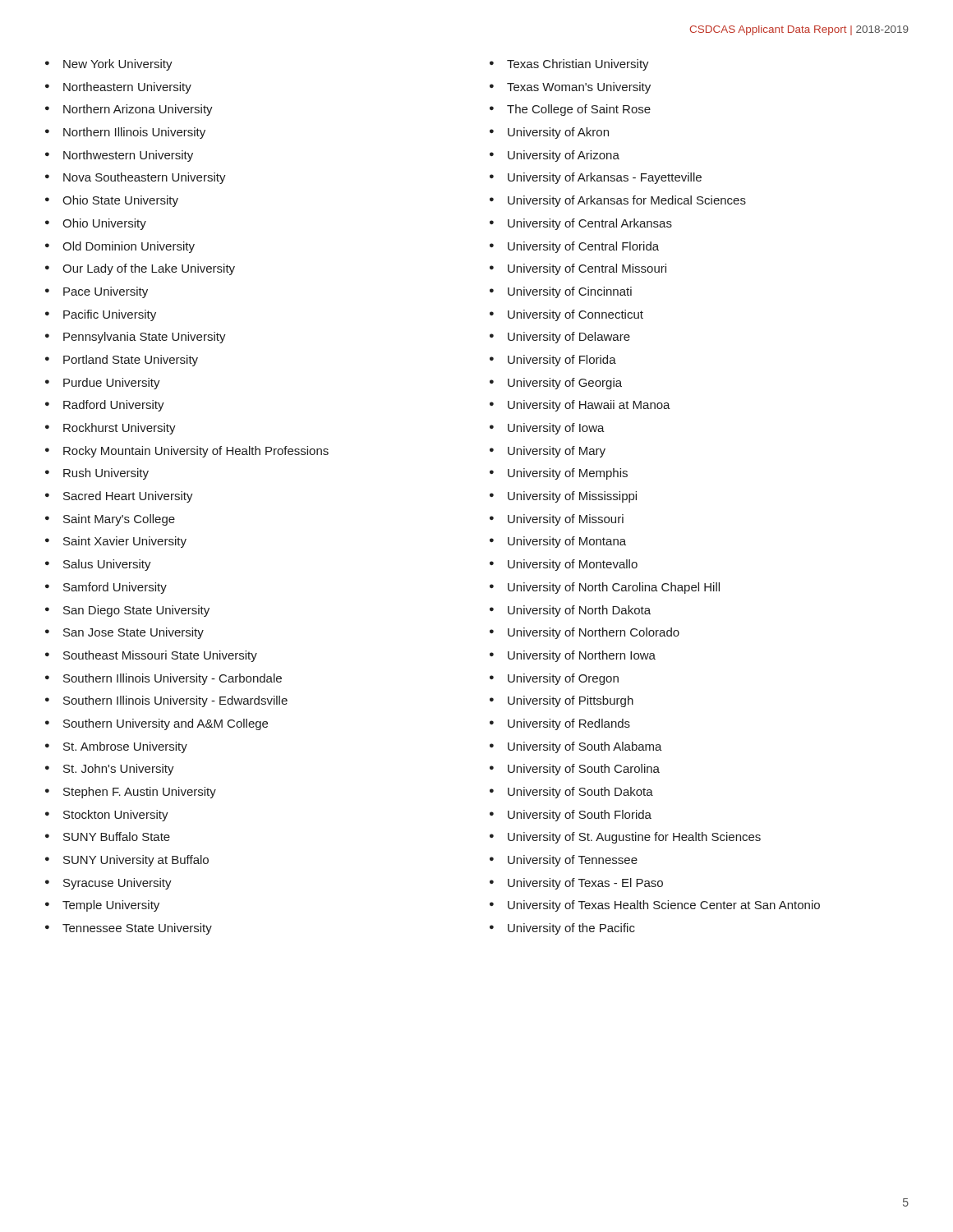This screenshot has height=1232, width=953.
Task: Click on the region starting "University of Tennessee"
Action: pos(572,860)
